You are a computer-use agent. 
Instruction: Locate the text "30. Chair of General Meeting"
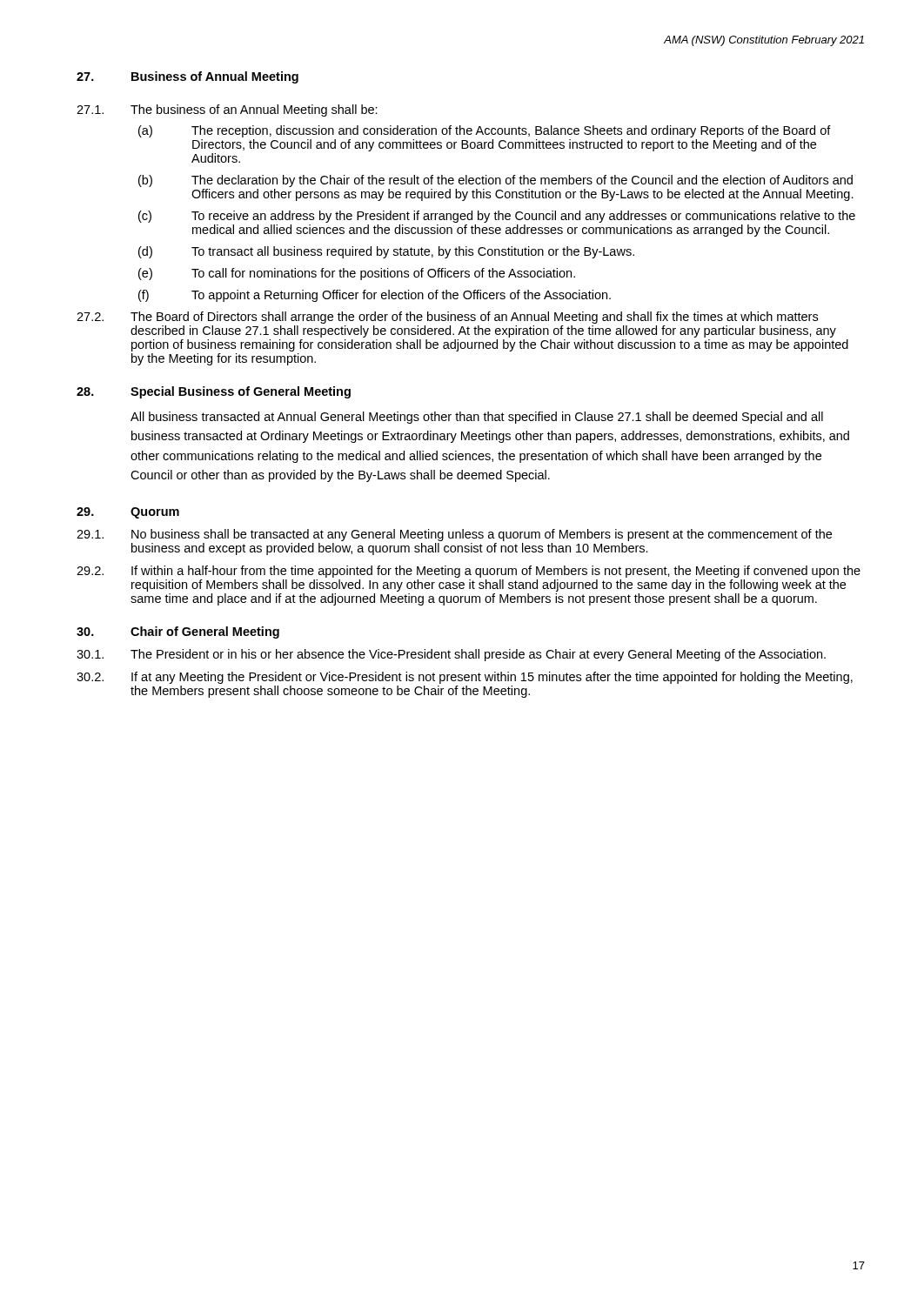coord(178,631)
